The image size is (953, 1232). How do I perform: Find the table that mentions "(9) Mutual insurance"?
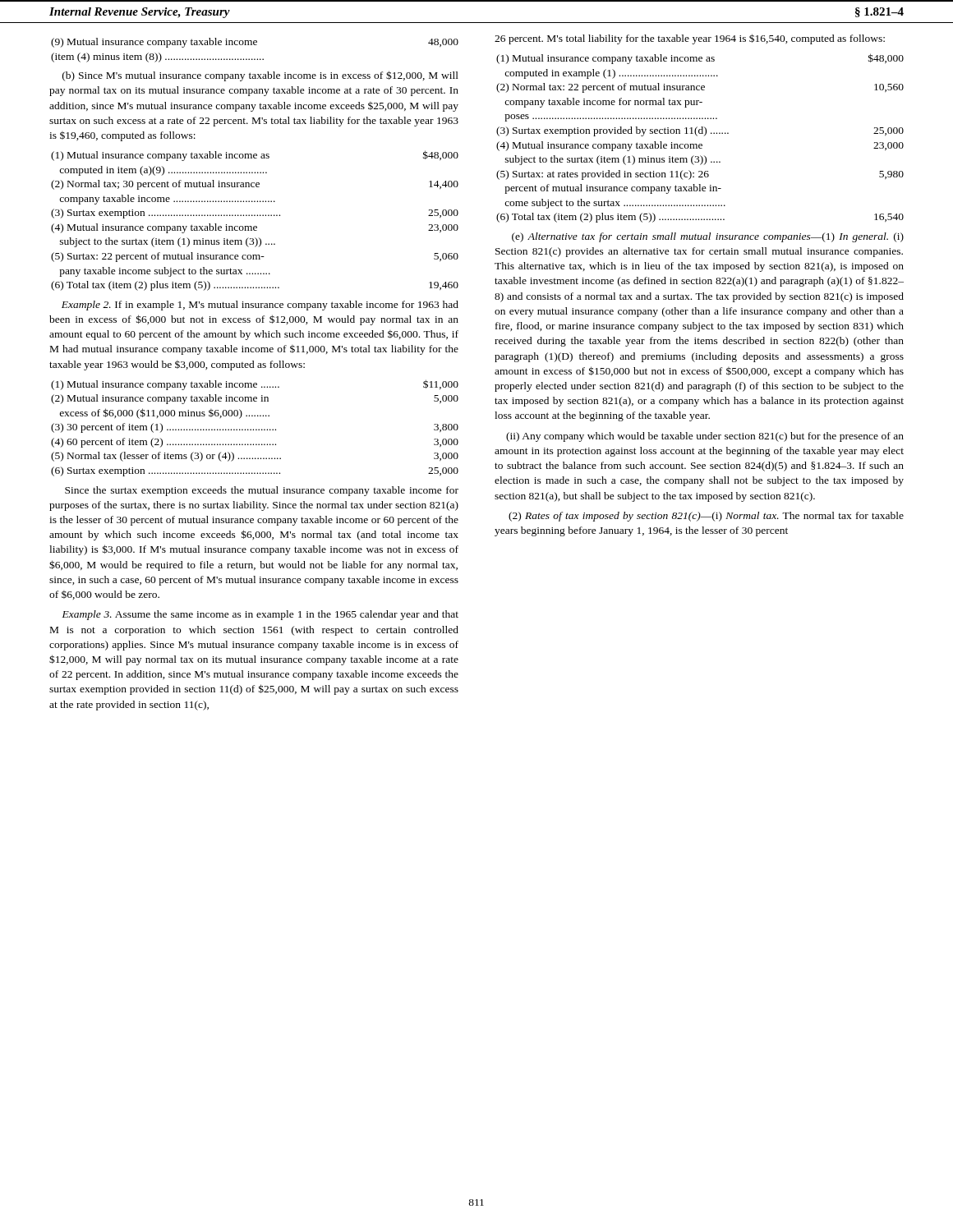(x=254, y=49)
